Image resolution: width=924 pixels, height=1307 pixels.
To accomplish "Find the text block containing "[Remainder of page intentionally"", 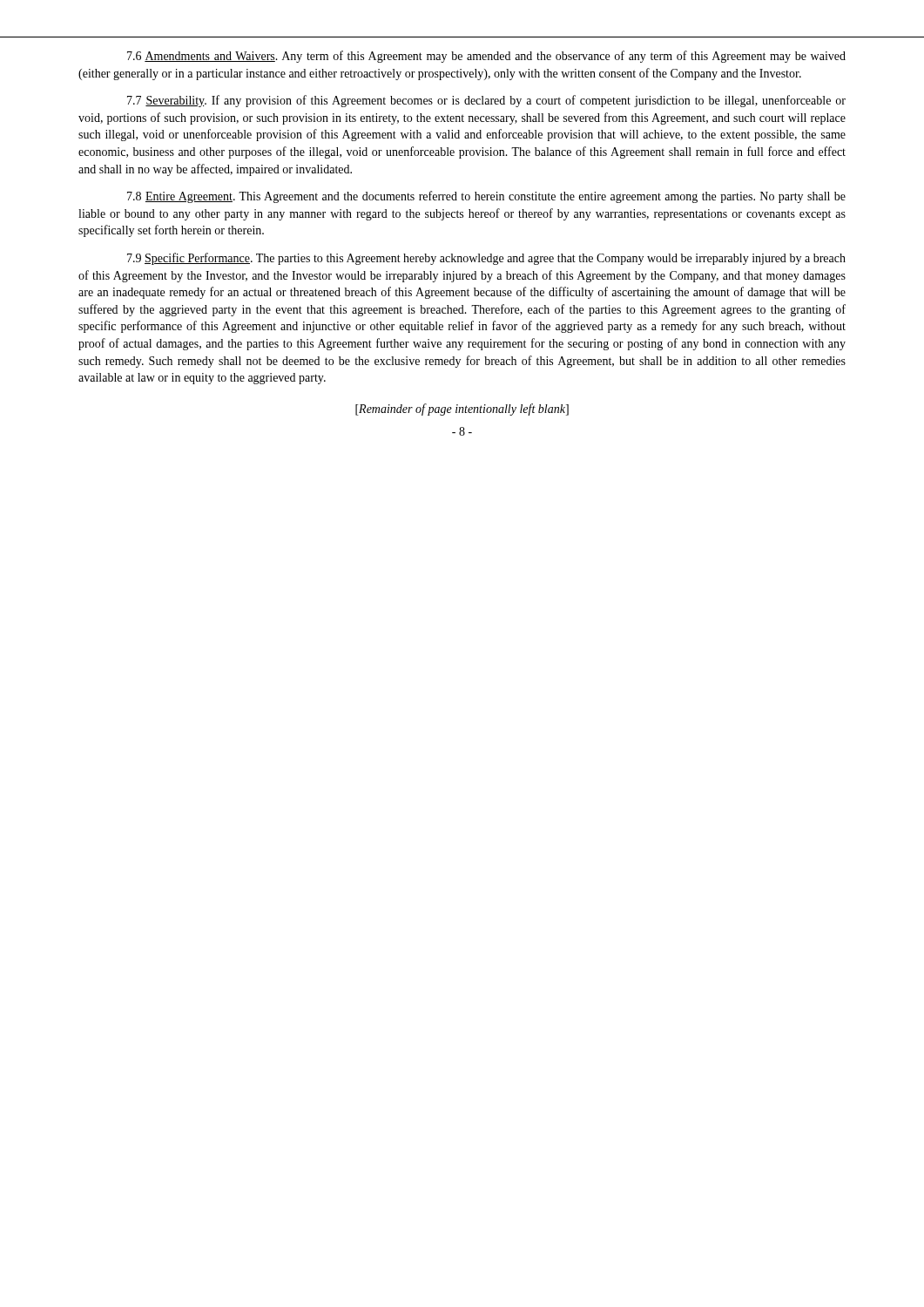I will point(462,409).
